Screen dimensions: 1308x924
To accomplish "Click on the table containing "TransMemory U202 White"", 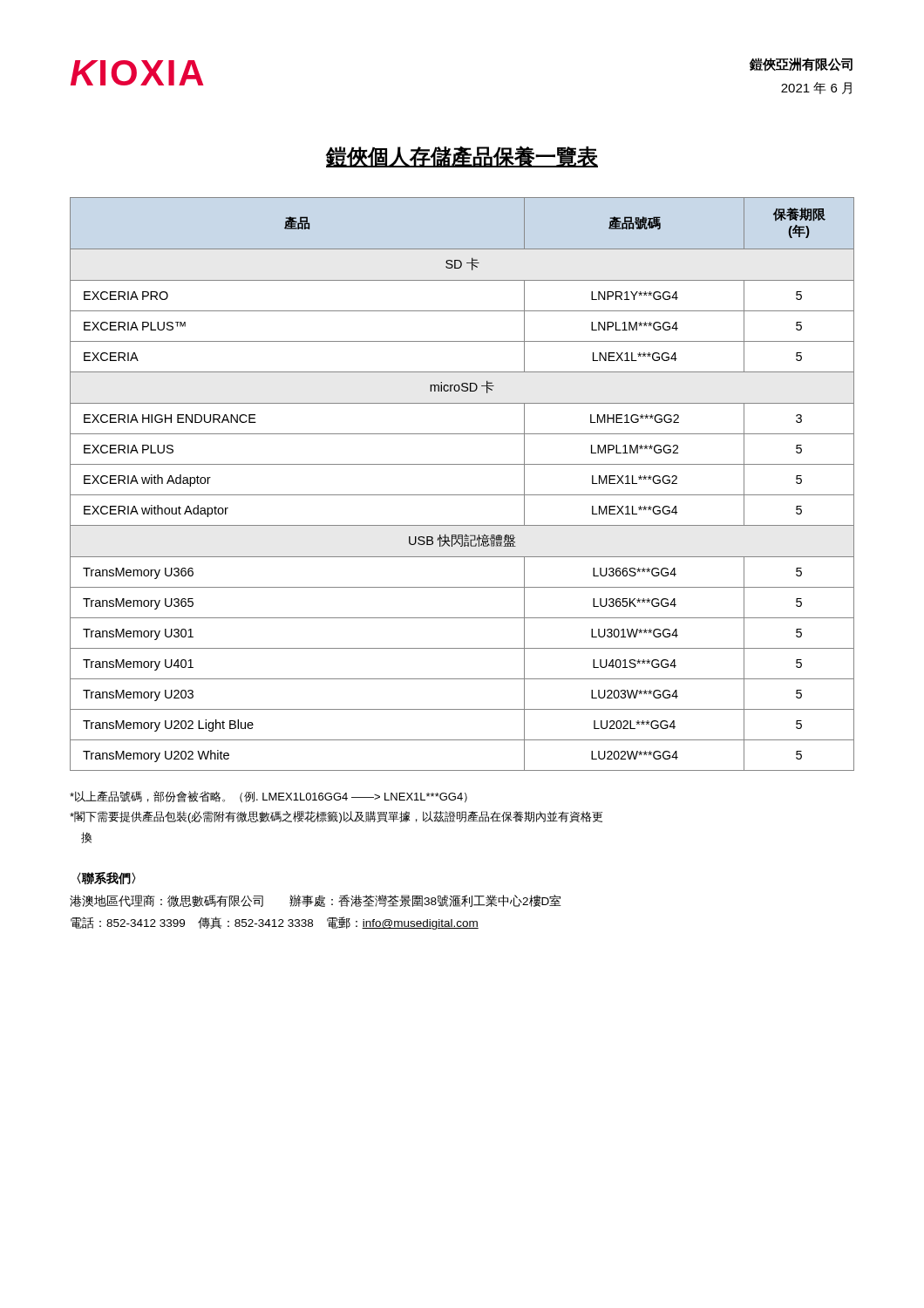I will point(462,484).
